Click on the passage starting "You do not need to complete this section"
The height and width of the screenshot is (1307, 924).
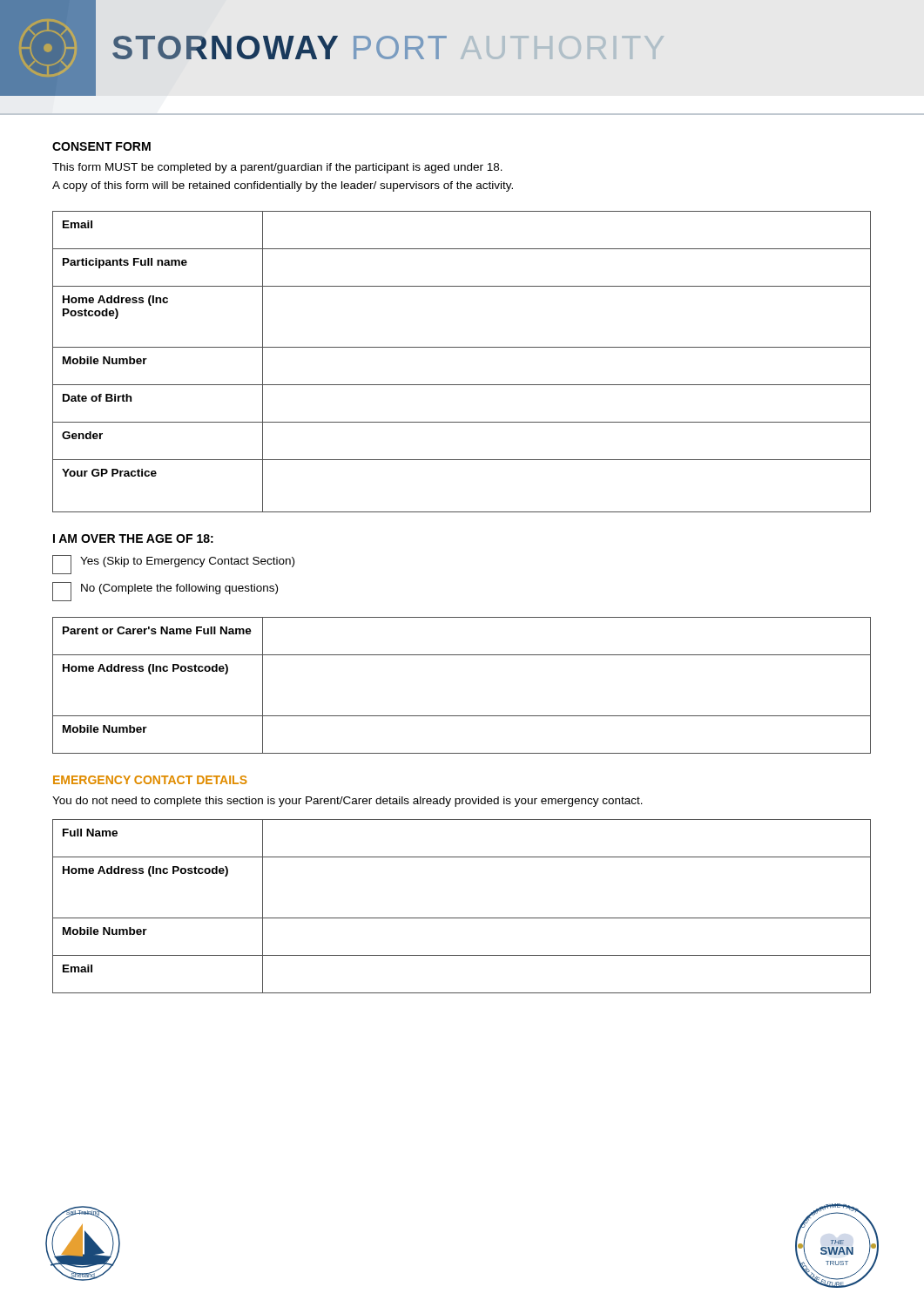[x=348, y=800]
